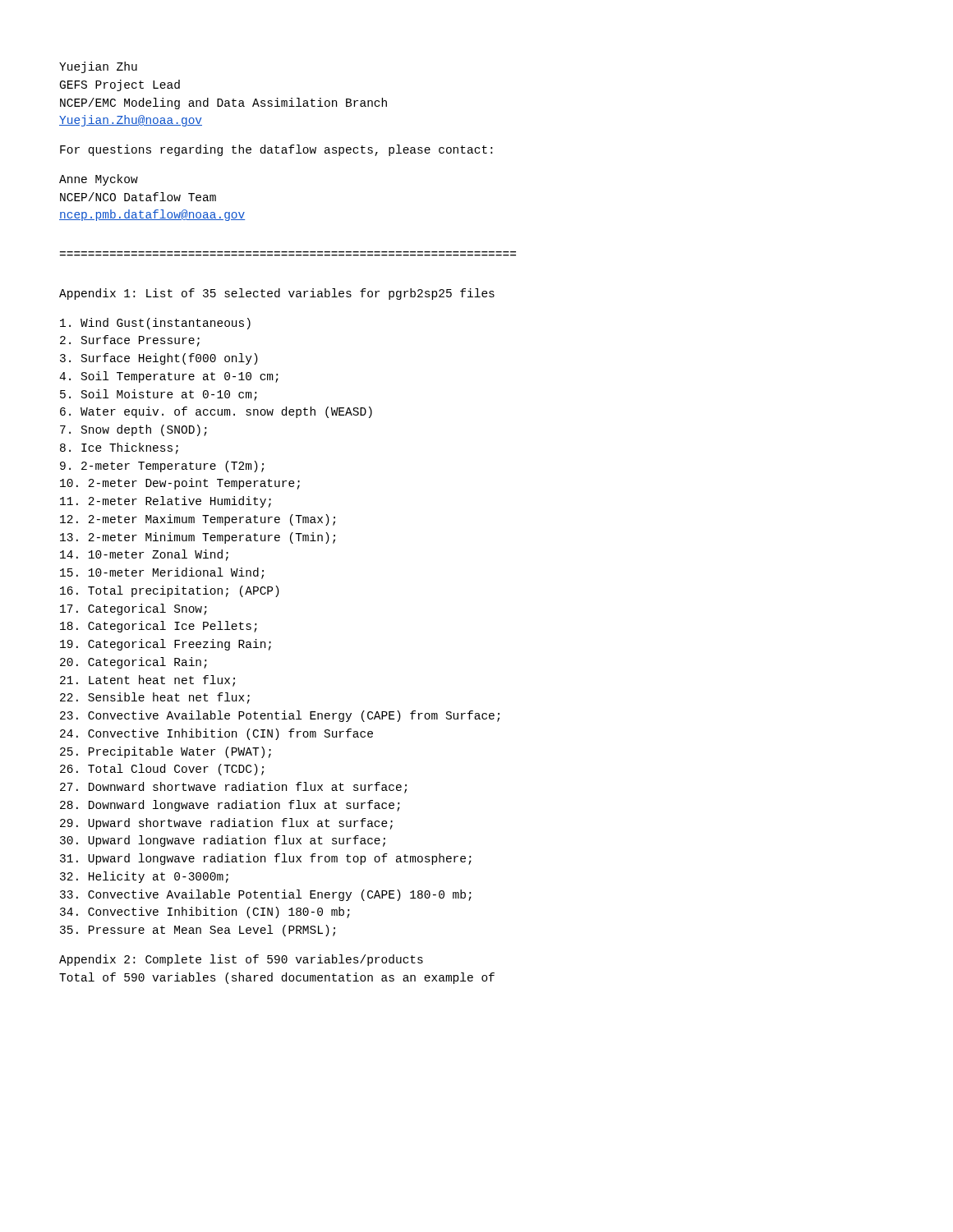The height and width of the screenshot is (1232, 953).
Task: Find the text block starting "11. 2-meter Relative"
Action: point(166,502)
